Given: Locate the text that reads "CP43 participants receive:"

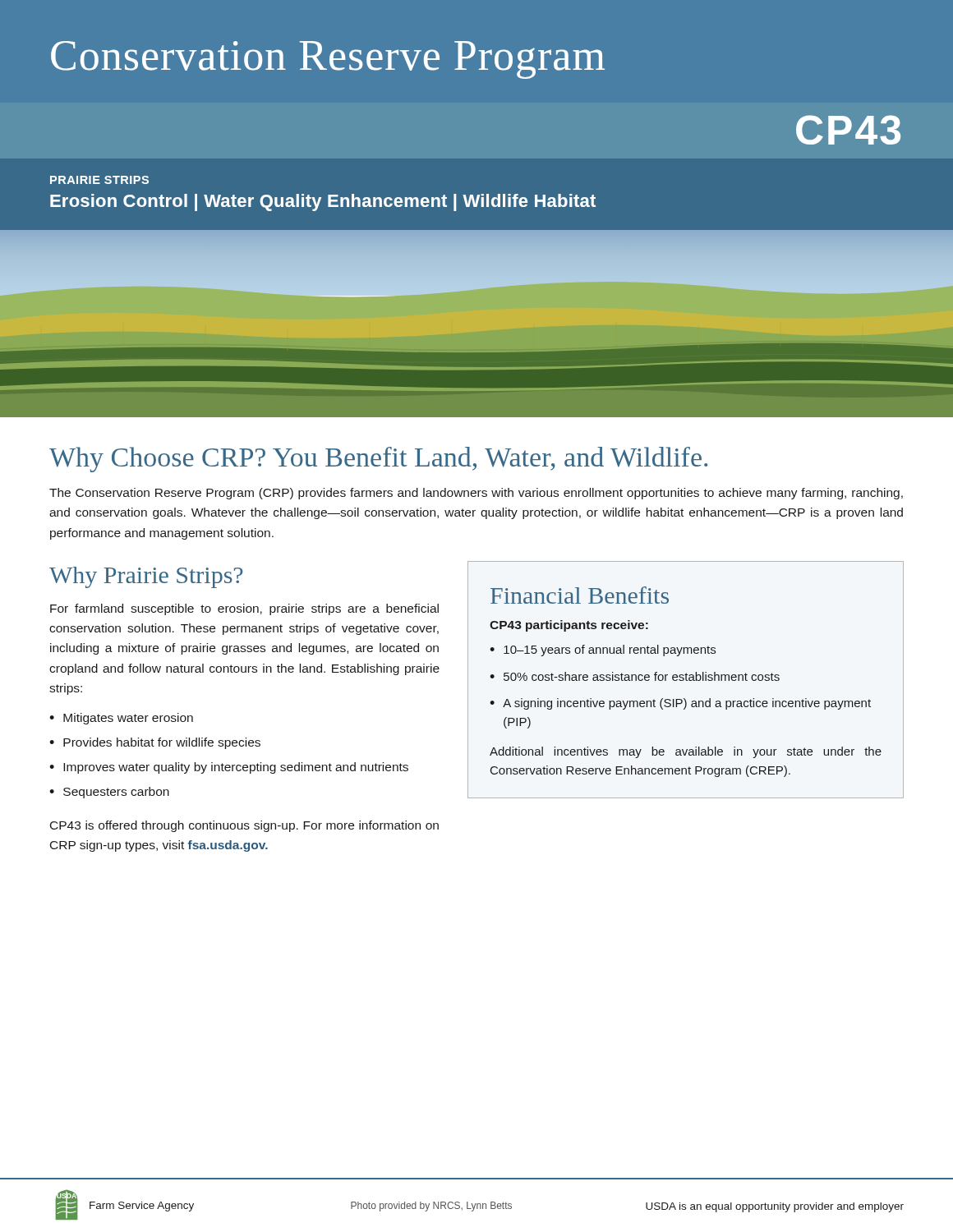Looking at the screenshot, I should click(569, 625).
